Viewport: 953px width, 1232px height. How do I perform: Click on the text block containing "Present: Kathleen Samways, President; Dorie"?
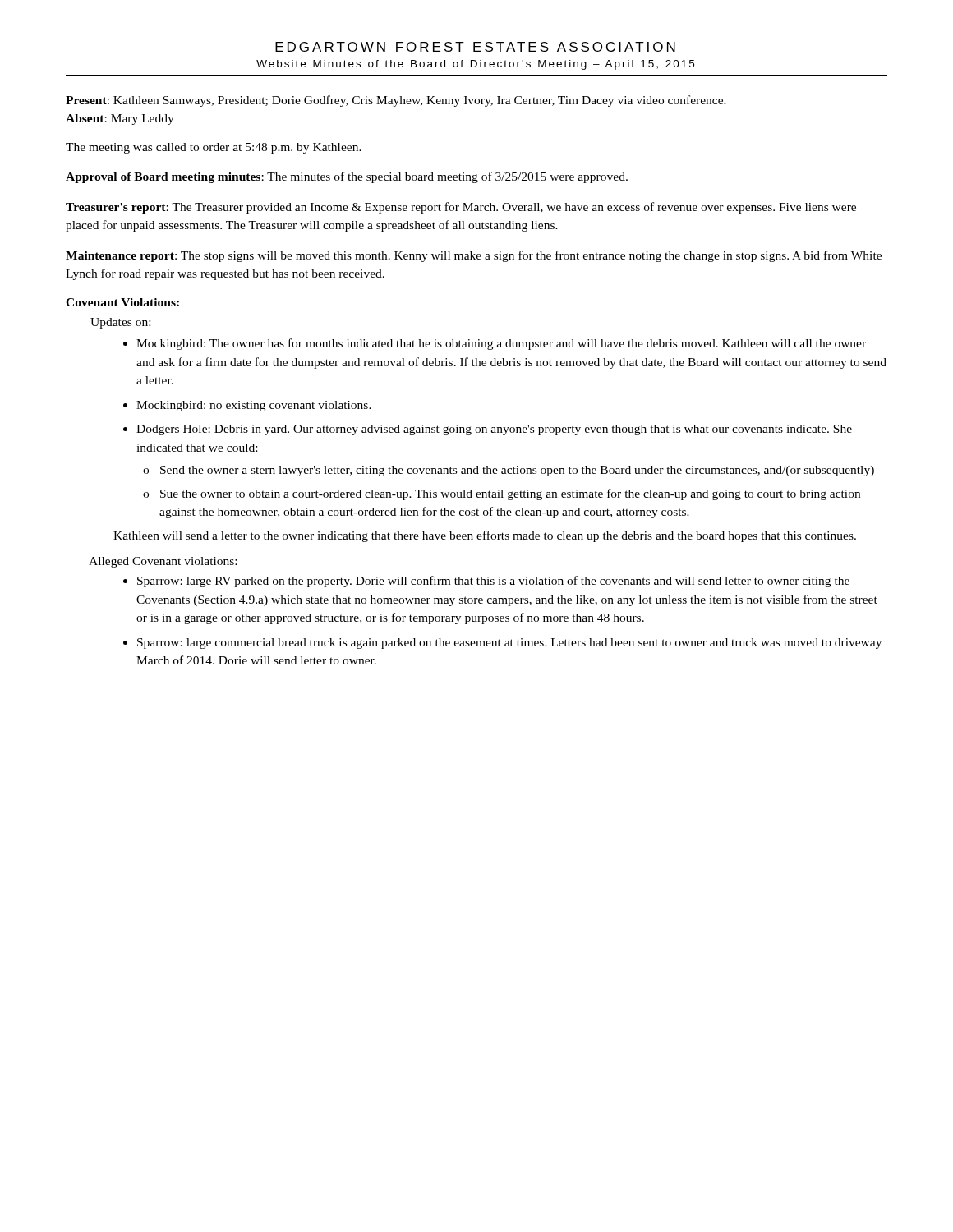pos(396,109)
